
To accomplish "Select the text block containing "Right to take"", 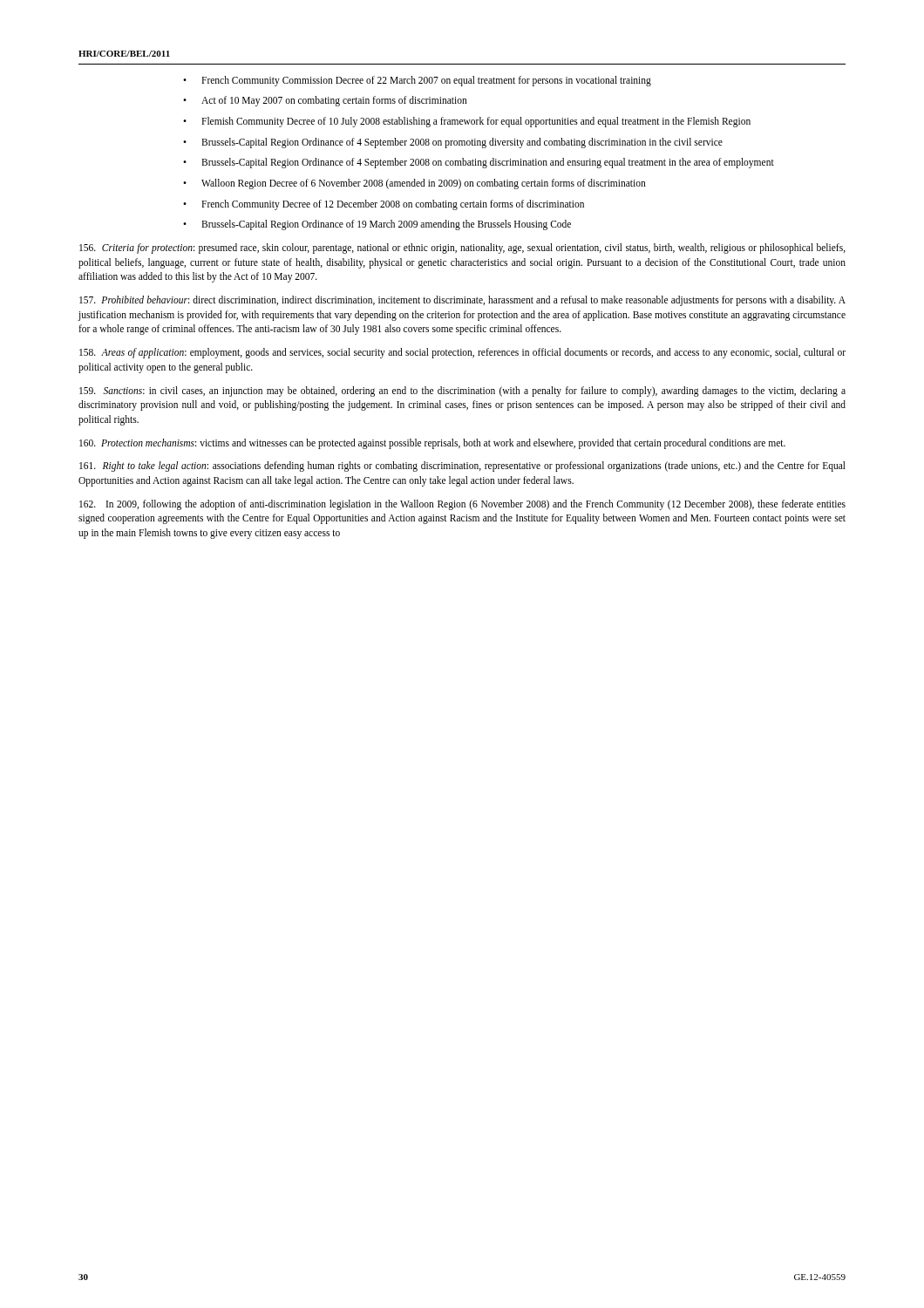I will click(462, 473).
